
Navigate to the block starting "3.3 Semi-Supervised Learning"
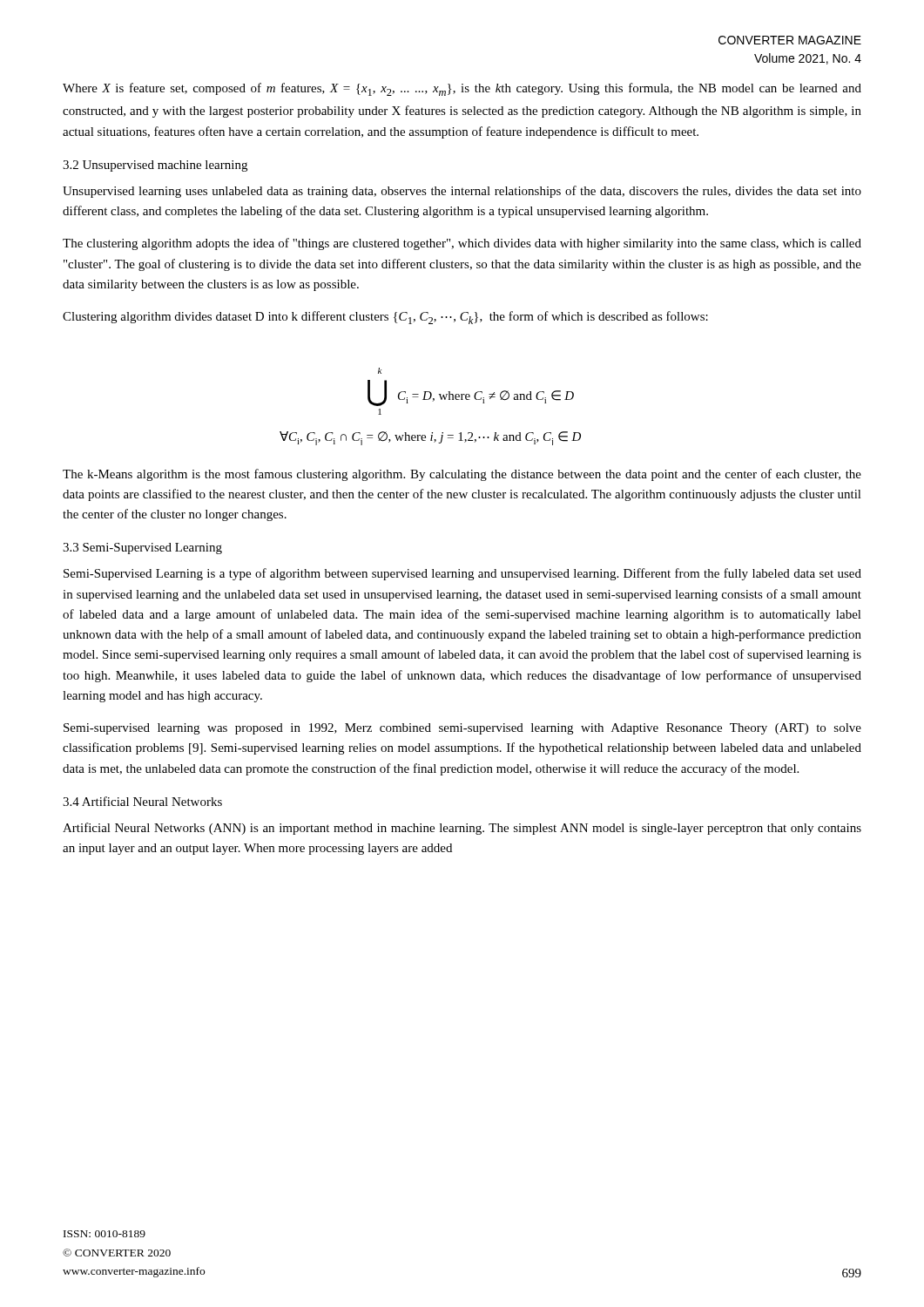(142, 547)
